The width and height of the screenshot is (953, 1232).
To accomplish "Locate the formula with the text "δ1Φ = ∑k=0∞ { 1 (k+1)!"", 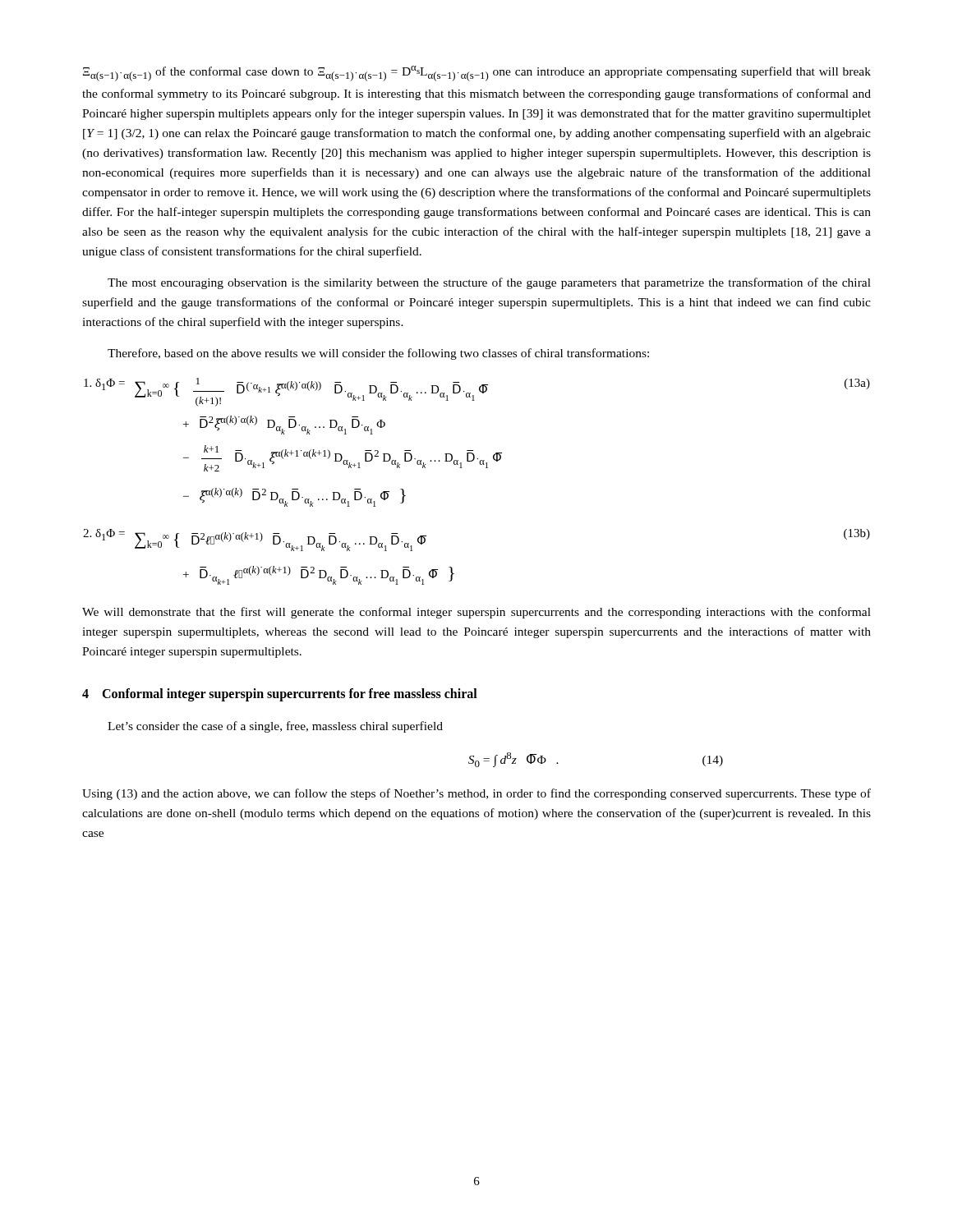I will click(x=477, y=392).
